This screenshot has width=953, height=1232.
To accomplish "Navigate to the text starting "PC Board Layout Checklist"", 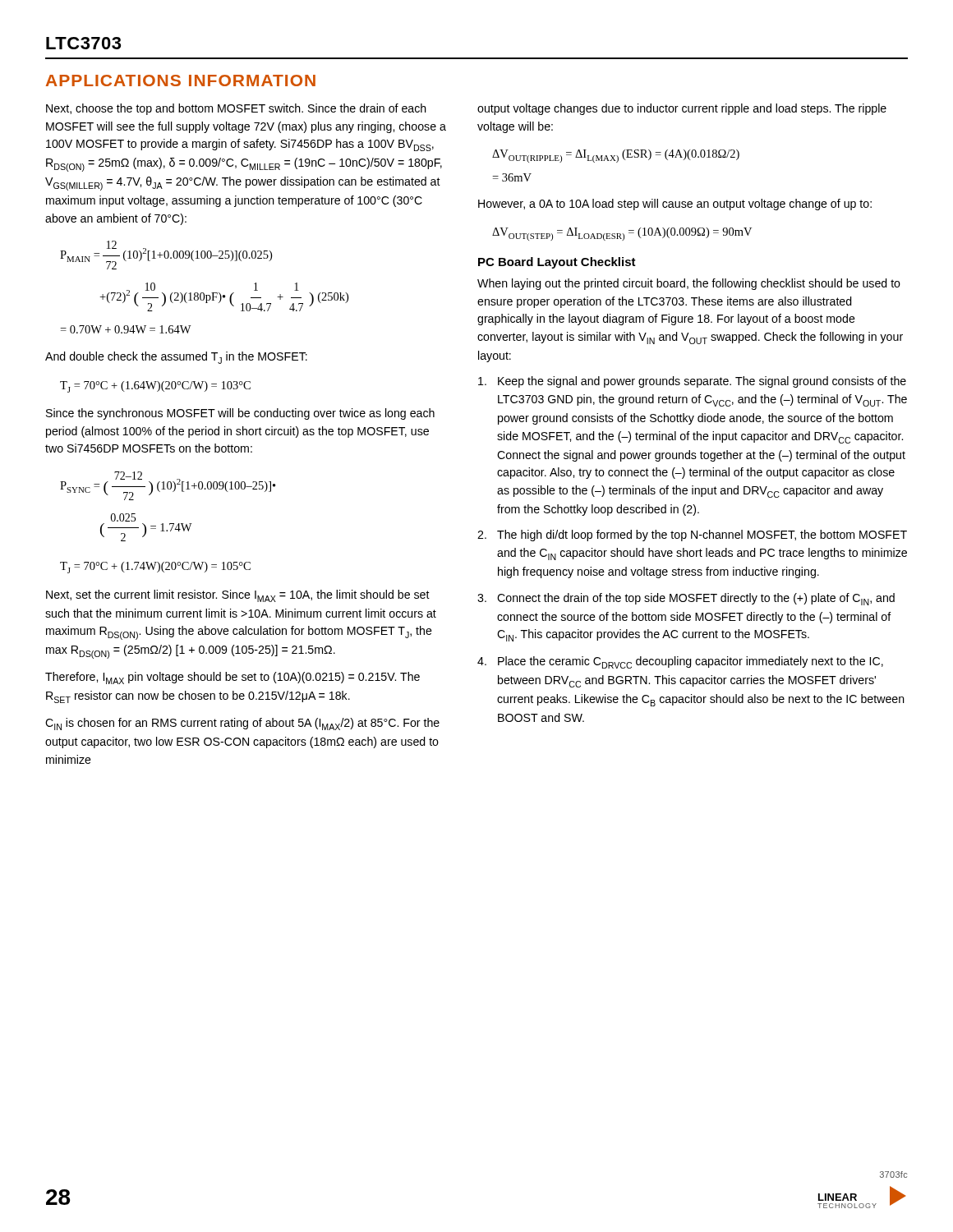I will pos(556,262).
